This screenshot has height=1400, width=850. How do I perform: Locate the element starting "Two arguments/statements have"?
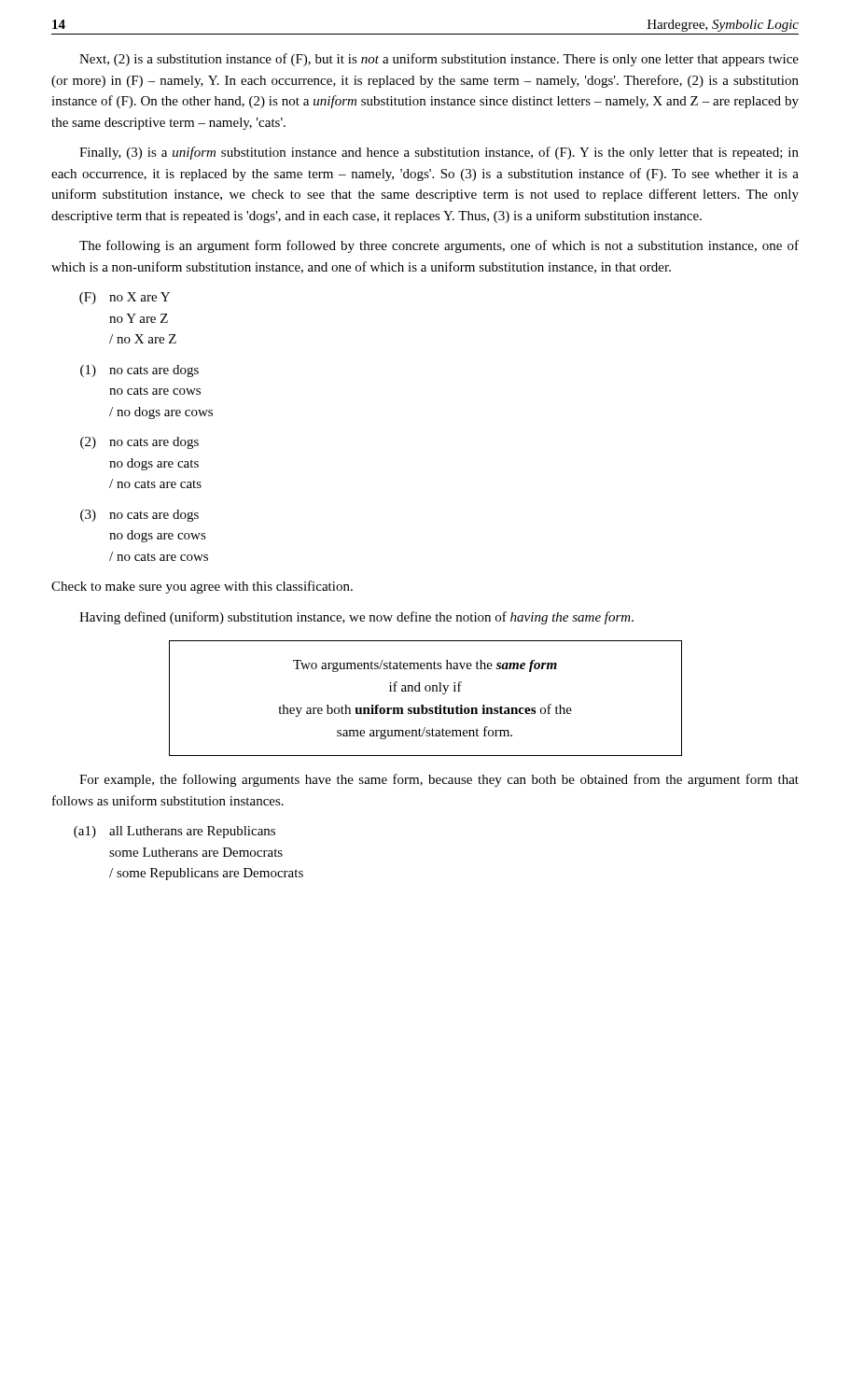(x=425, y=698)
